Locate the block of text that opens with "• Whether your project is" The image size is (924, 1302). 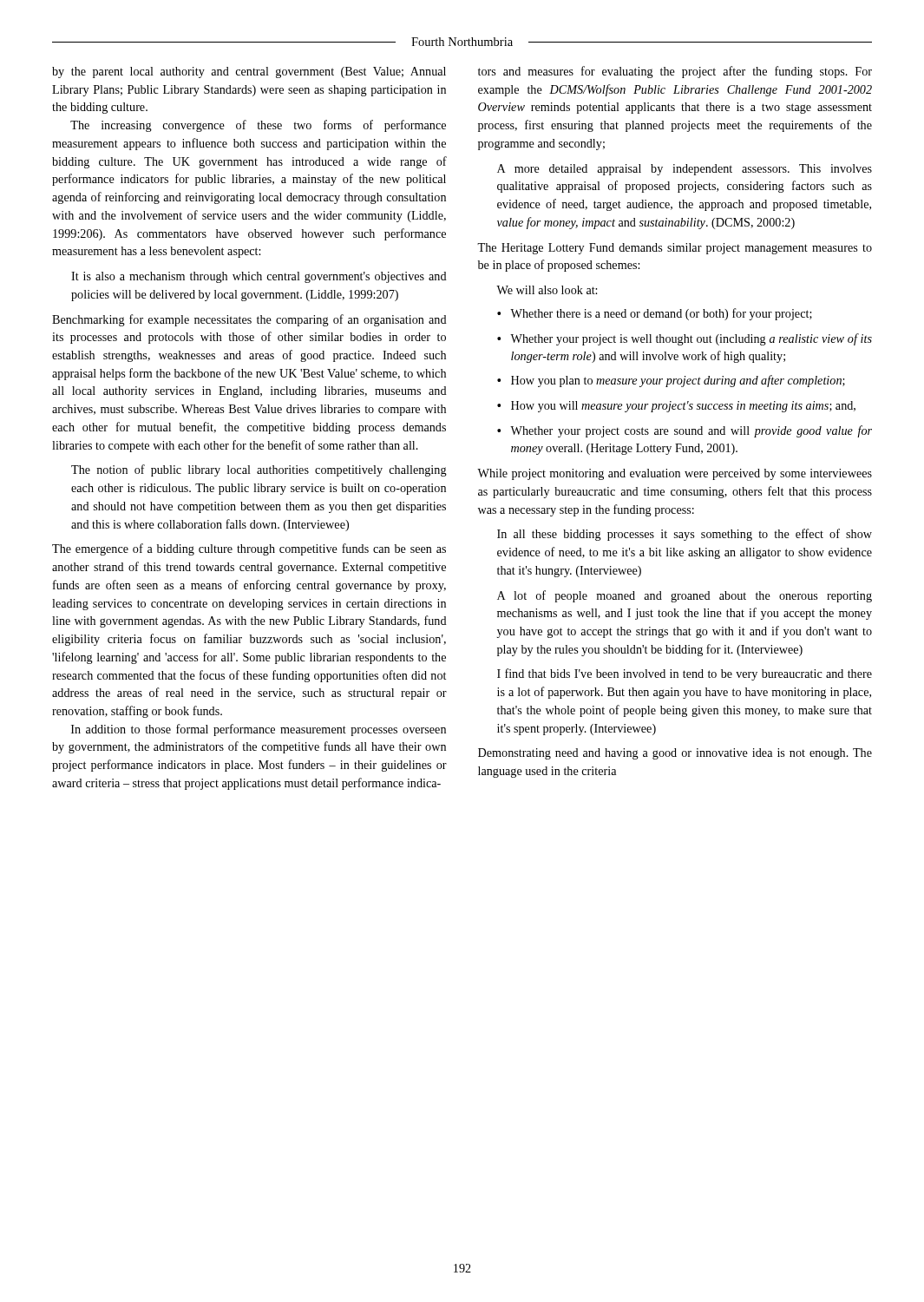pos(684,348)
